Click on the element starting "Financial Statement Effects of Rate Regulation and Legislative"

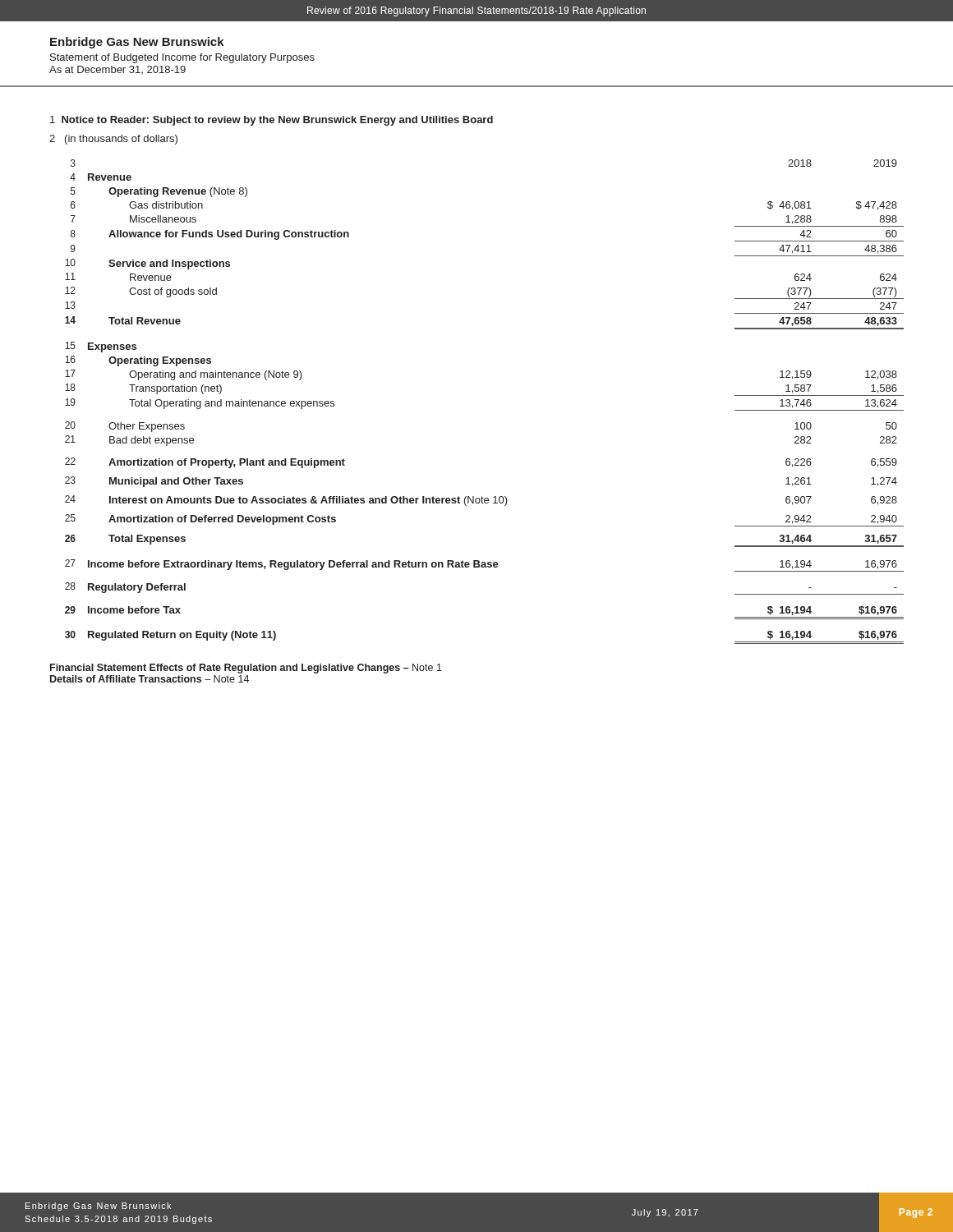click(x=246, y=673)
